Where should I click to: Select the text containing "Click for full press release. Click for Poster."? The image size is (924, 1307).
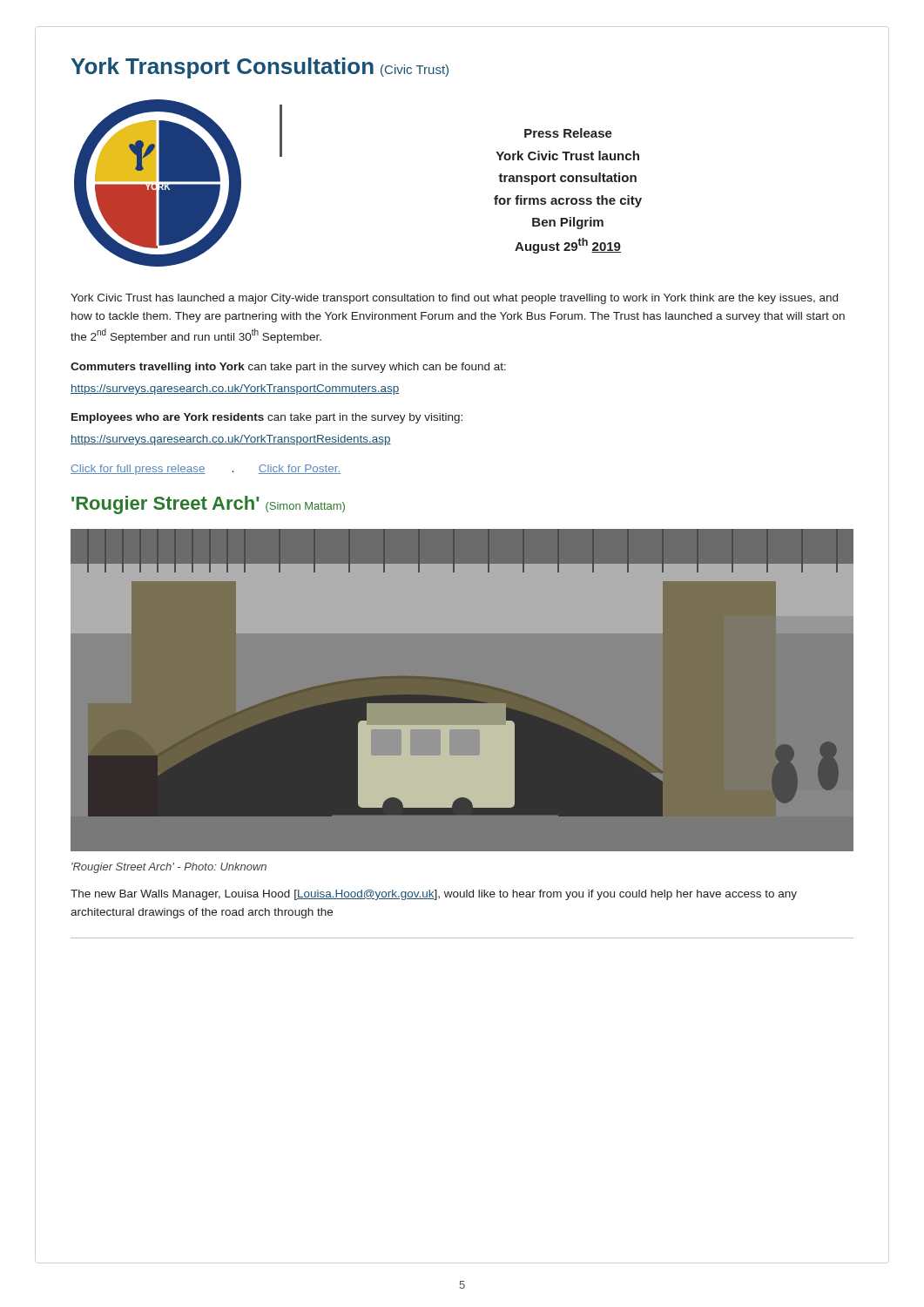[206, 468]
